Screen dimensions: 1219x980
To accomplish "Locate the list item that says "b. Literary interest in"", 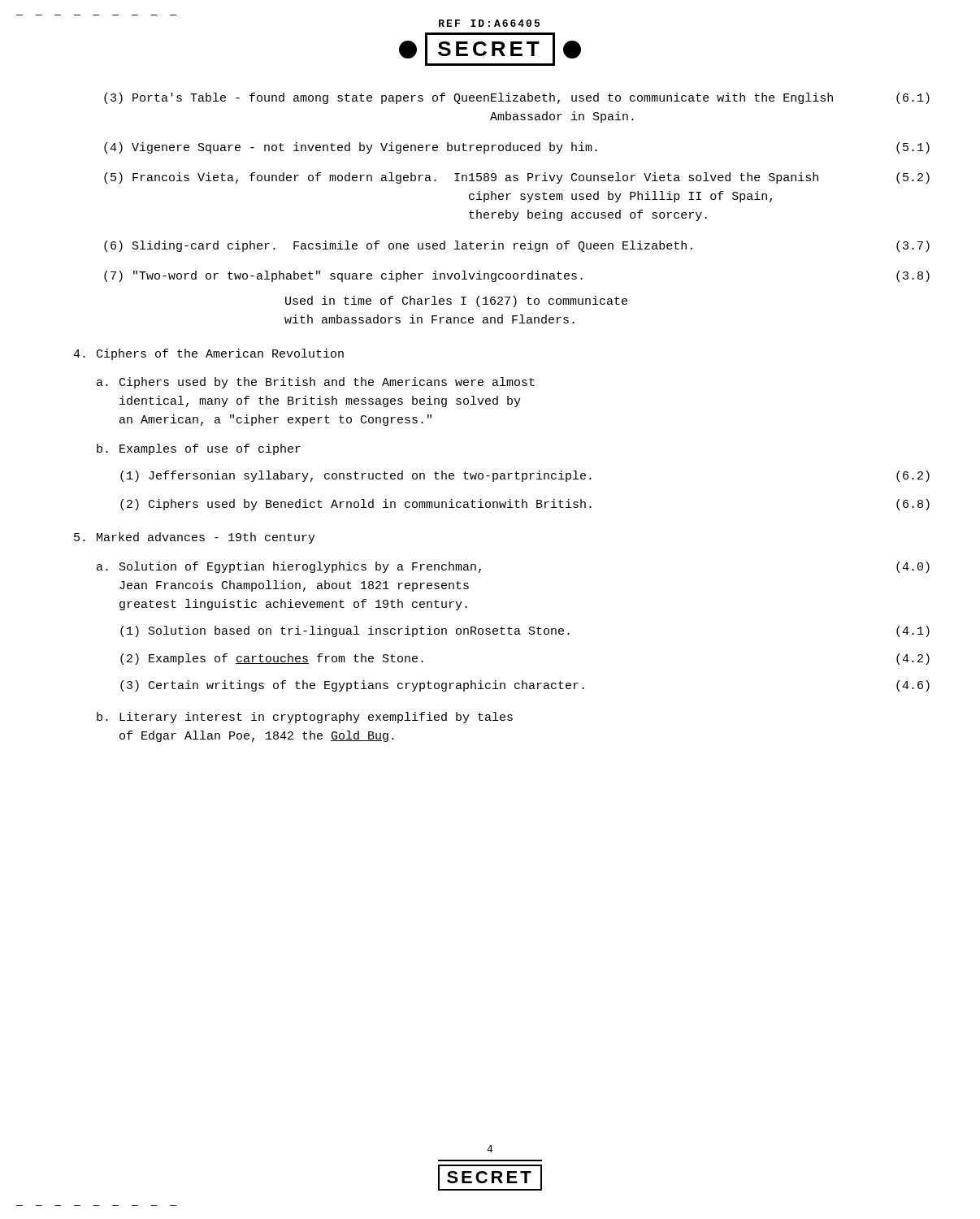I will pos(514,727).
